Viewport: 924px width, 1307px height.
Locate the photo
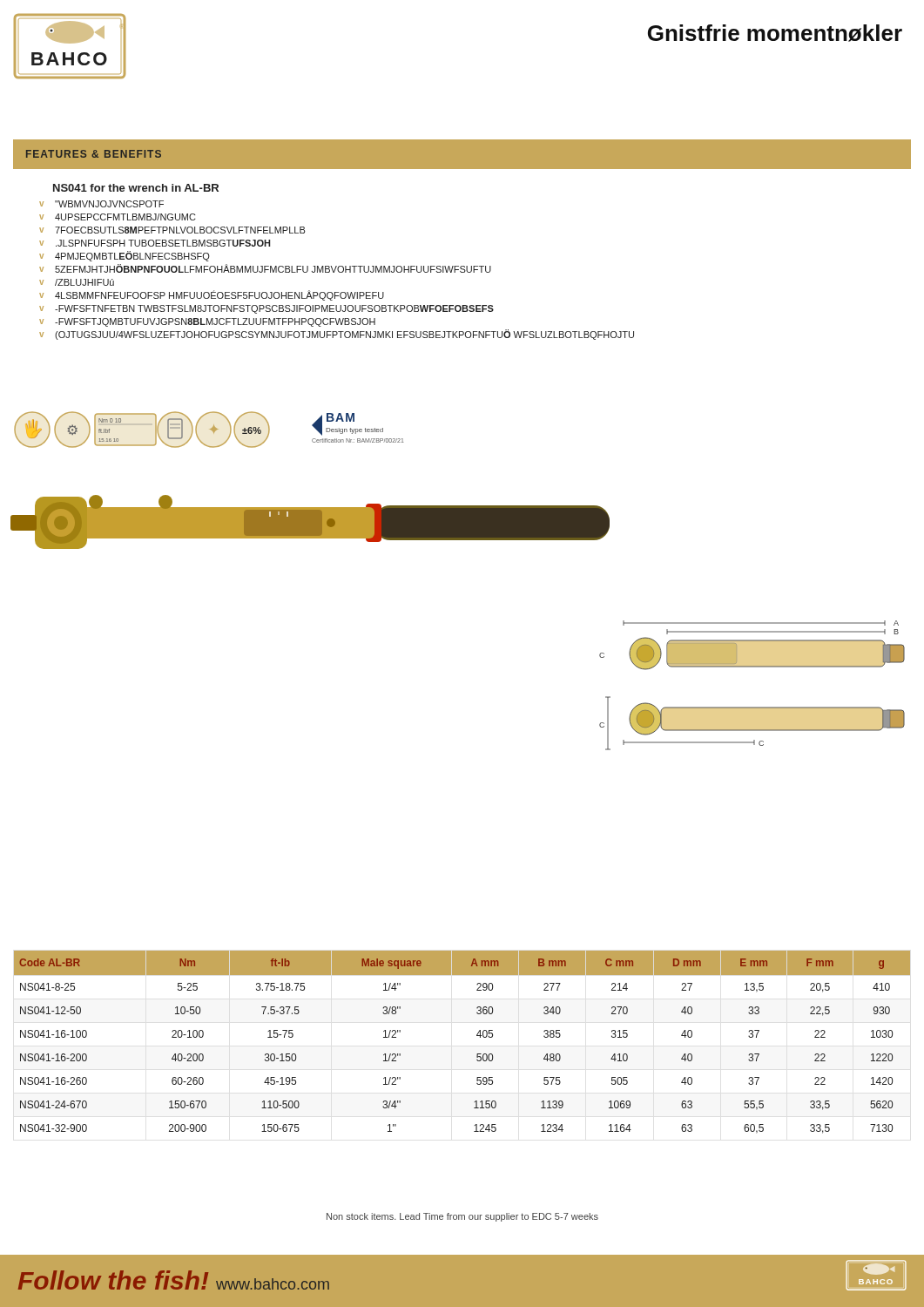pos(314,523)
